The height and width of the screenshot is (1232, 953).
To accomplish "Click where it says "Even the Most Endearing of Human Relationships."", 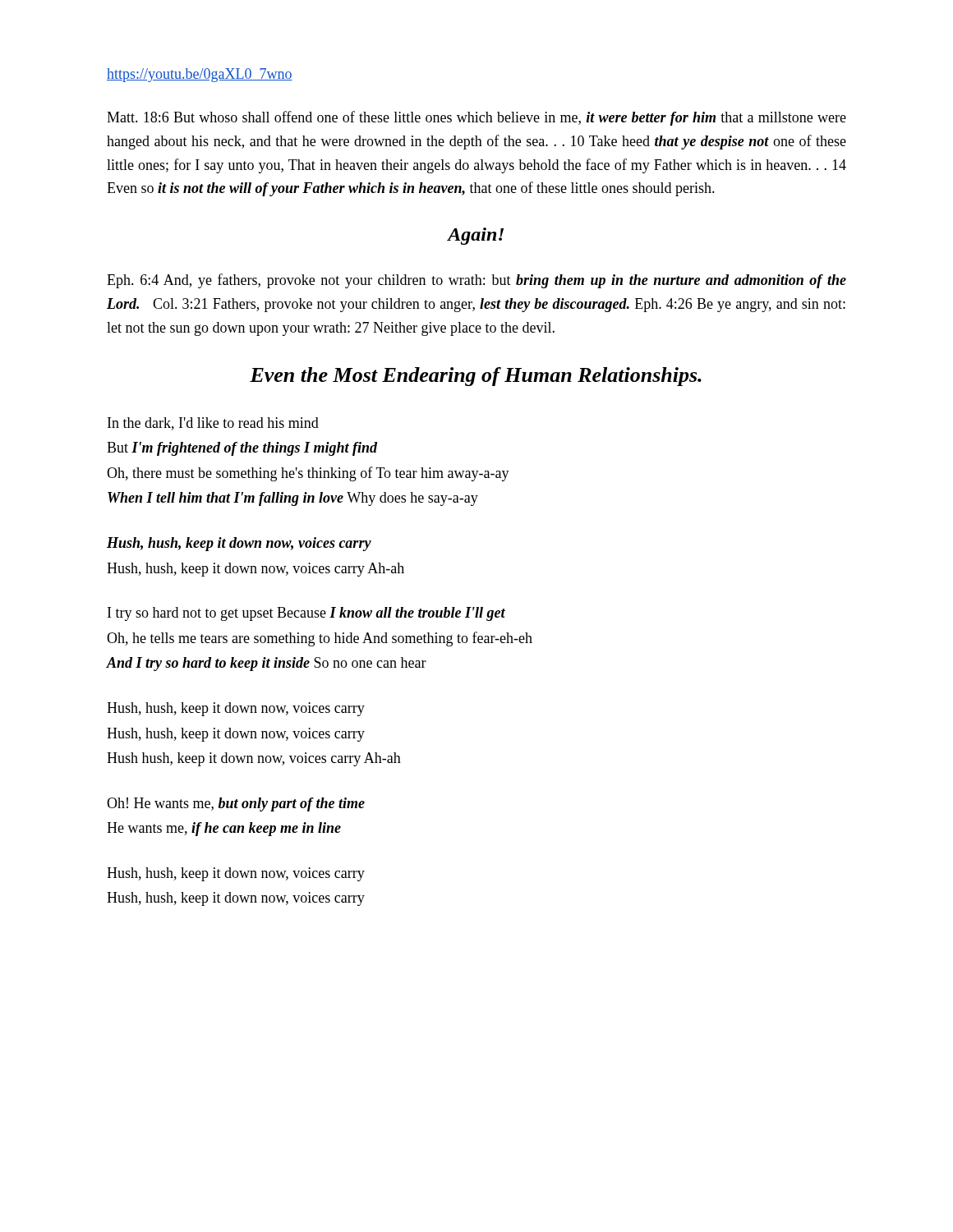I will [476, 375].
